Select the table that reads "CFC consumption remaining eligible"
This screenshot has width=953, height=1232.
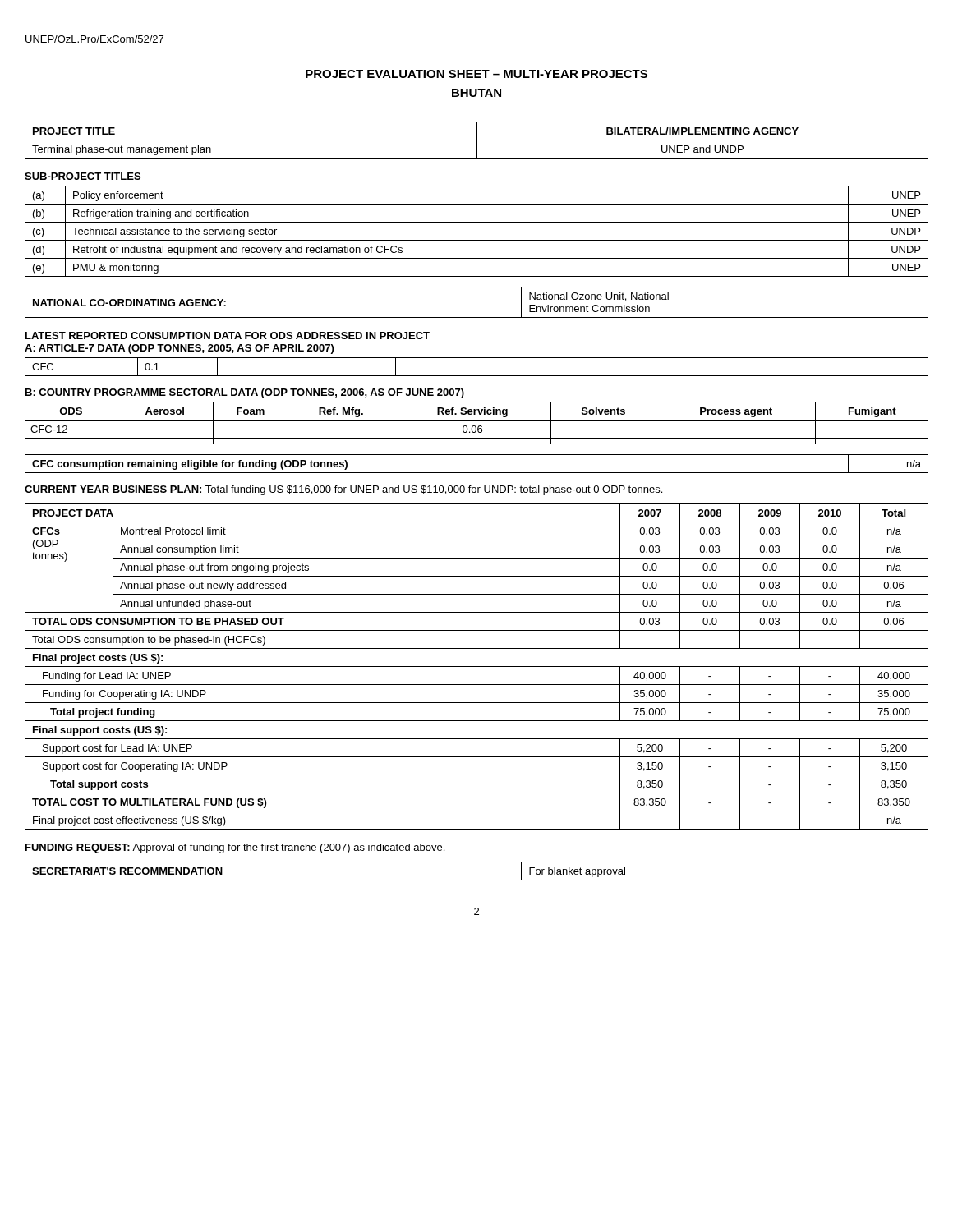[476, 464]
